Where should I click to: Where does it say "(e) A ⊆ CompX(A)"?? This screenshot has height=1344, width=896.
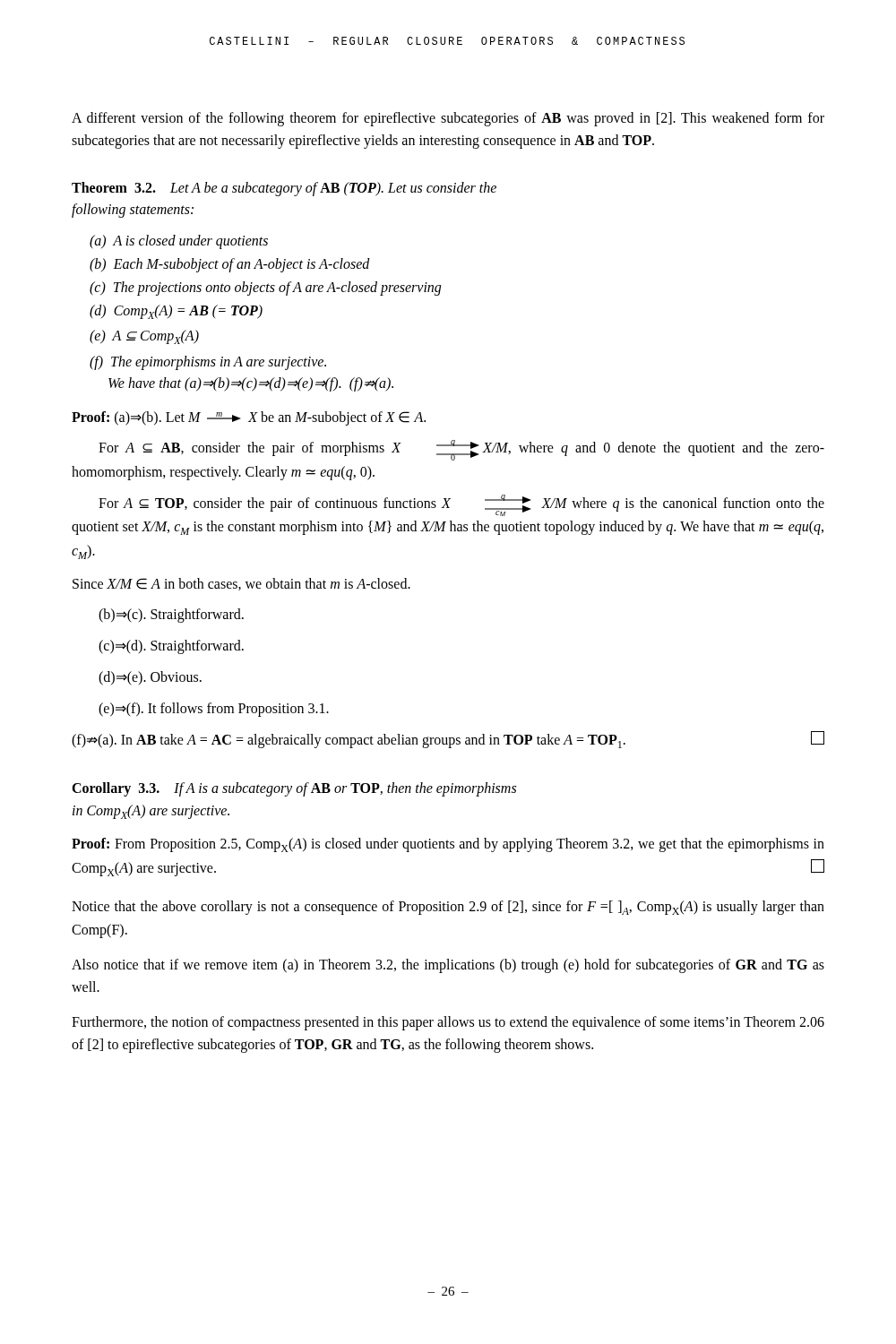point(144,338)
